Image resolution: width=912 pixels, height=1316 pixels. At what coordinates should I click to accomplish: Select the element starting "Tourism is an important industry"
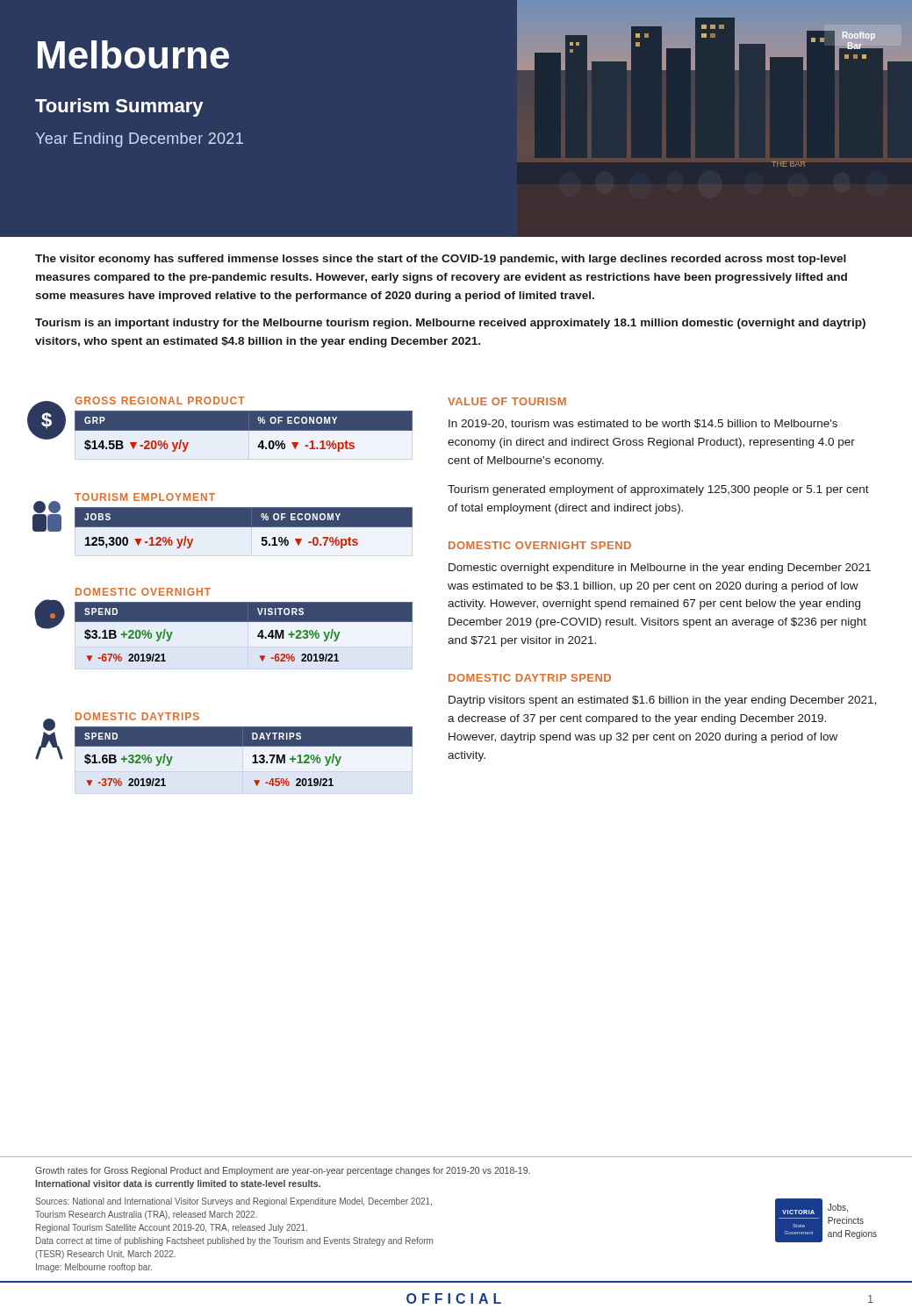(450, 331)
